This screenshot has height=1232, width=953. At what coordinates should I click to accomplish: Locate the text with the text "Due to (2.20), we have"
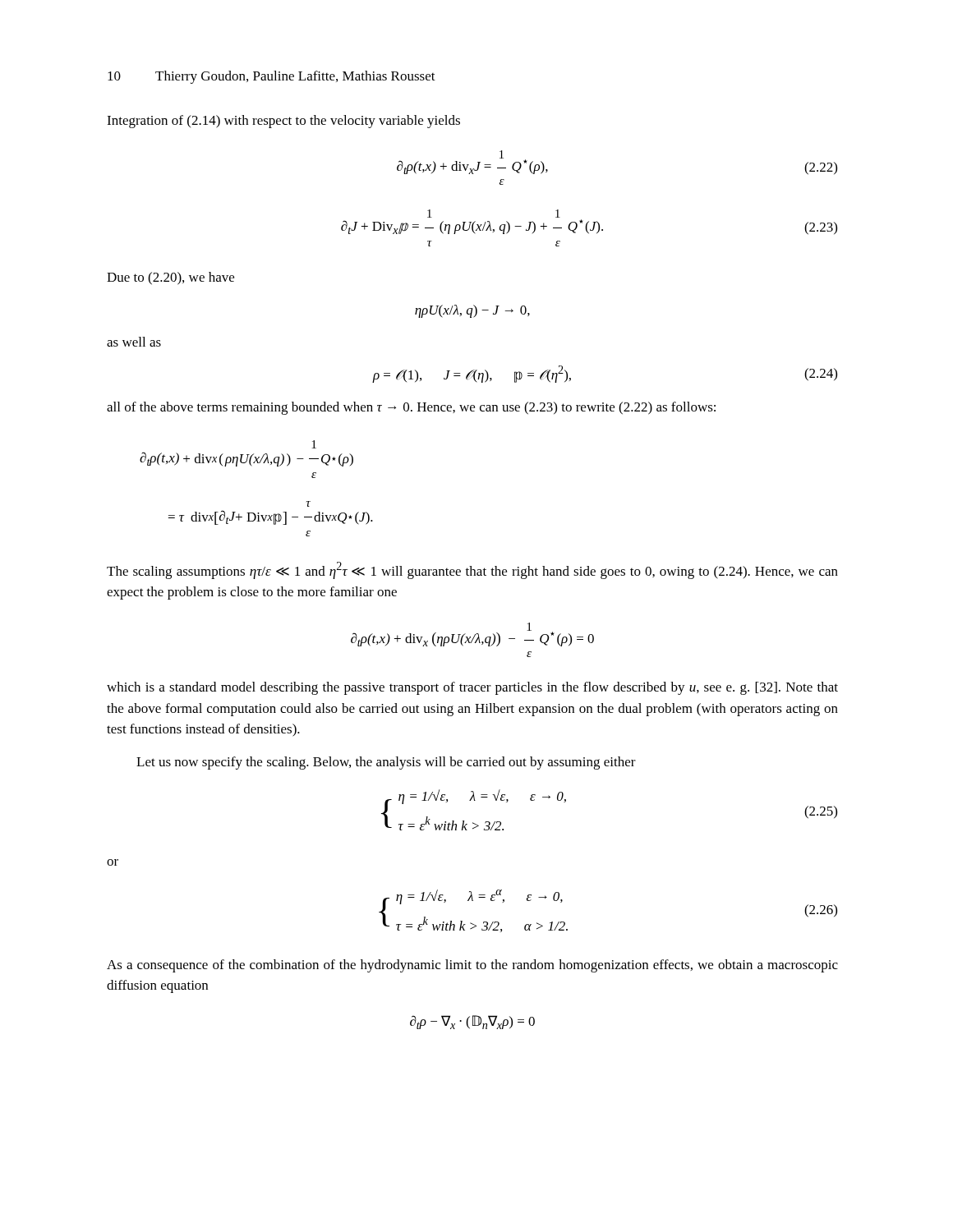[x=170, y=278]
